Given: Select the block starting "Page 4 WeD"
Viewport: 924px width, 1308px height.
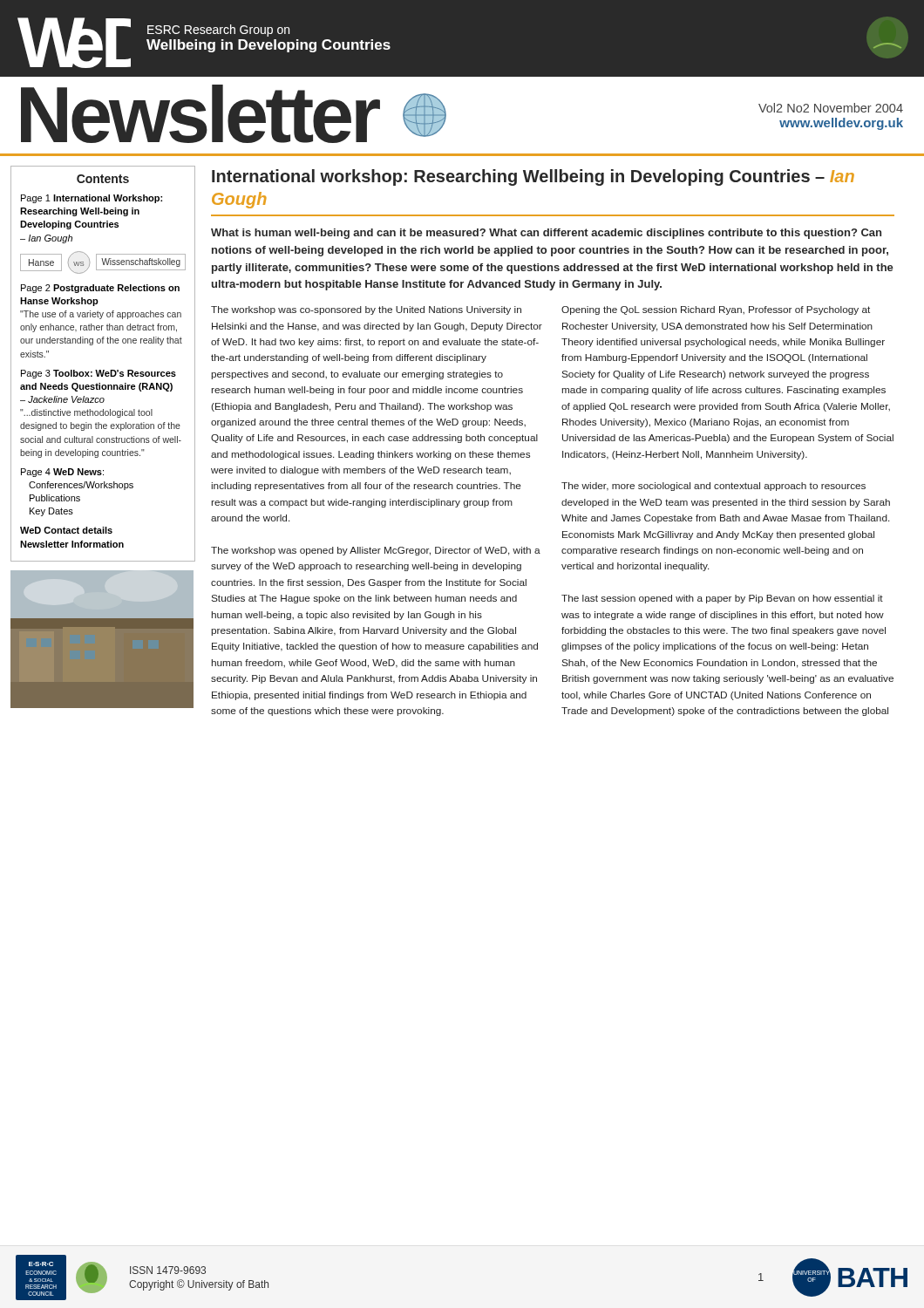Looking at the screenshot, I should (77, 492).
